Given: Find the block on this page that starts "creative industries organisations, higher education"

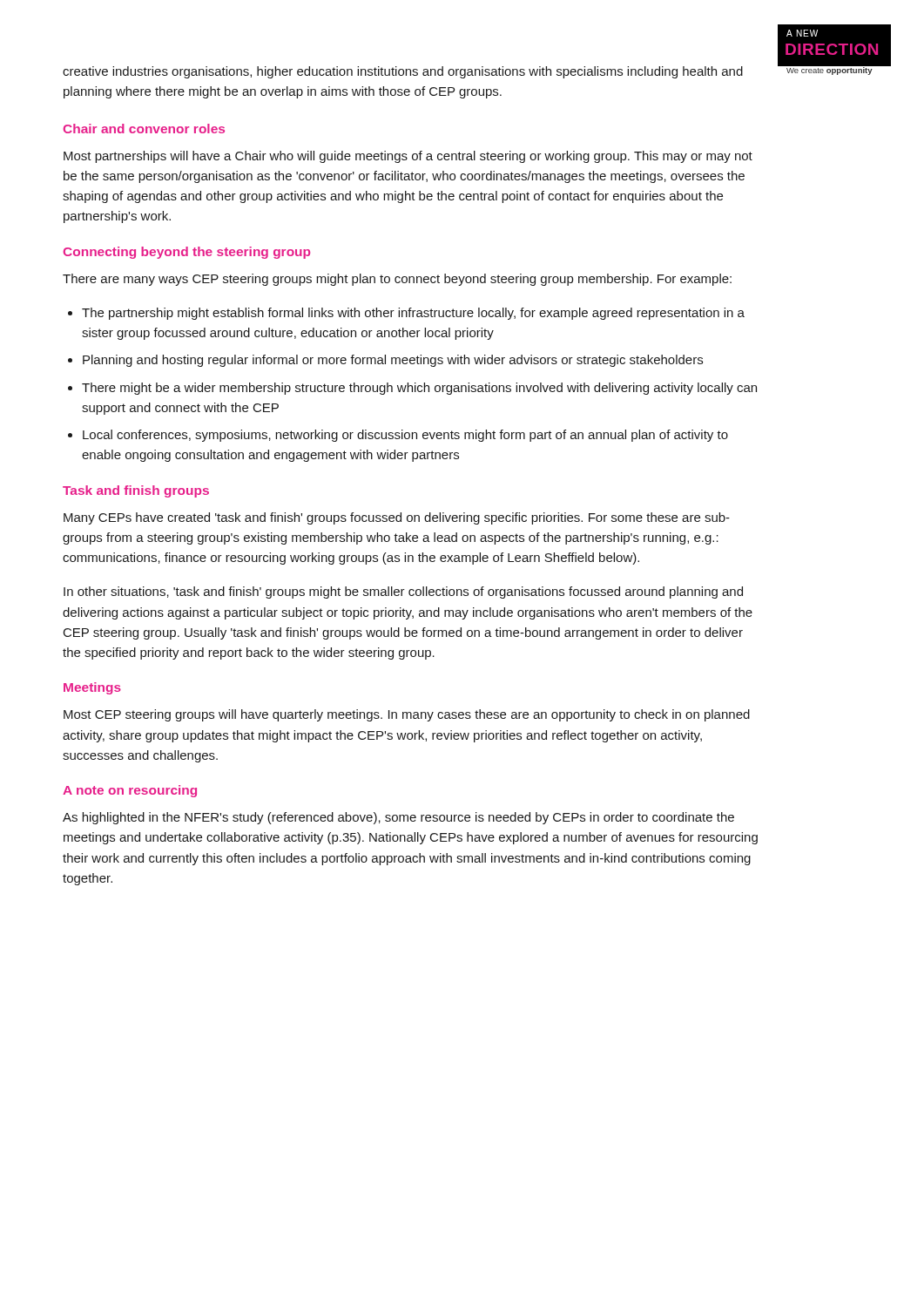Looking at the screenshot, I should pyautogui.click(x=403, y=81).
